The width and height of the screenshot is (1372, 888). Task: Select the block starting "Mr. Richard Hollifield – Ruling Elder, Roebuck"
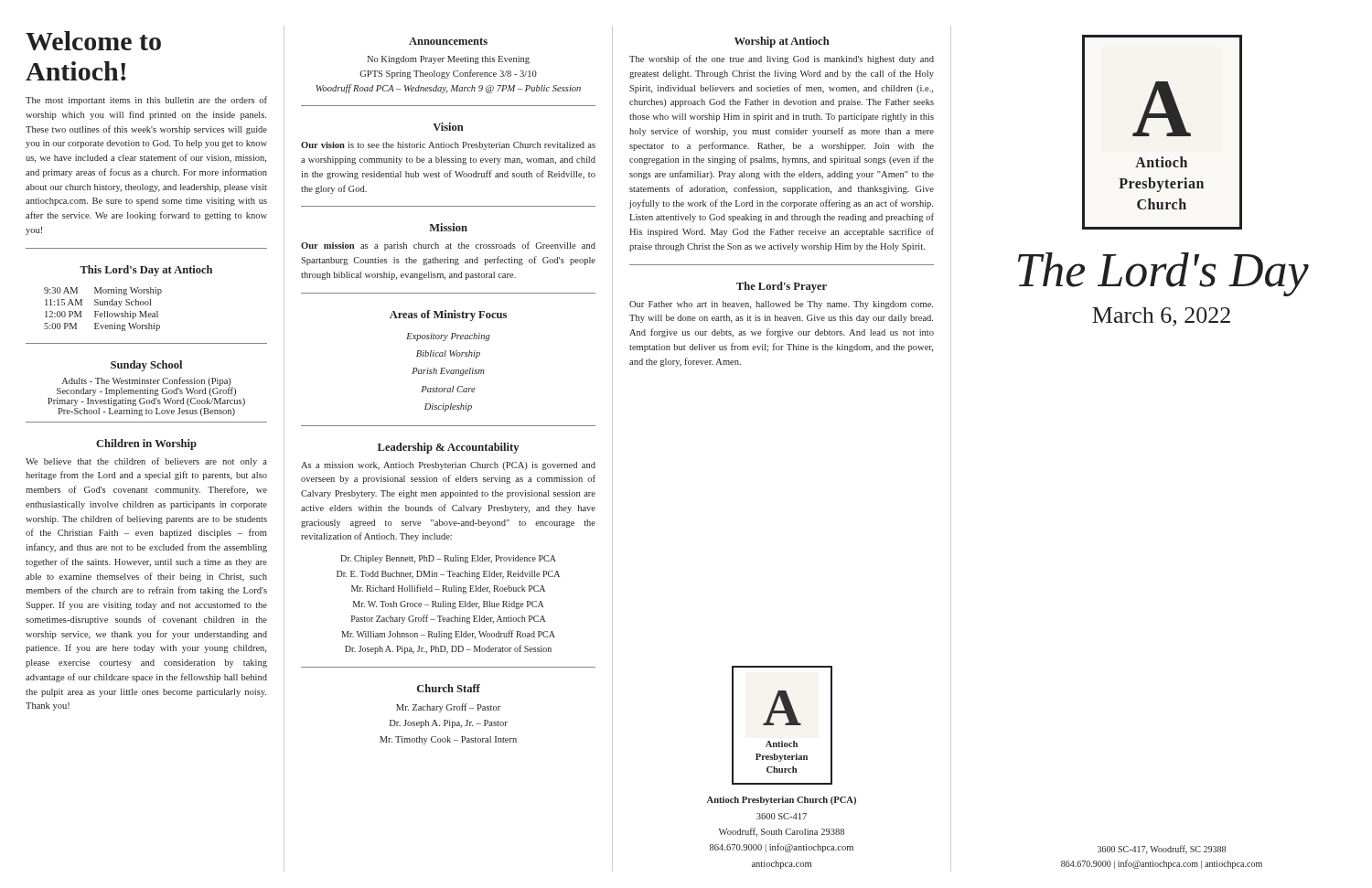[x=448, y=589]
